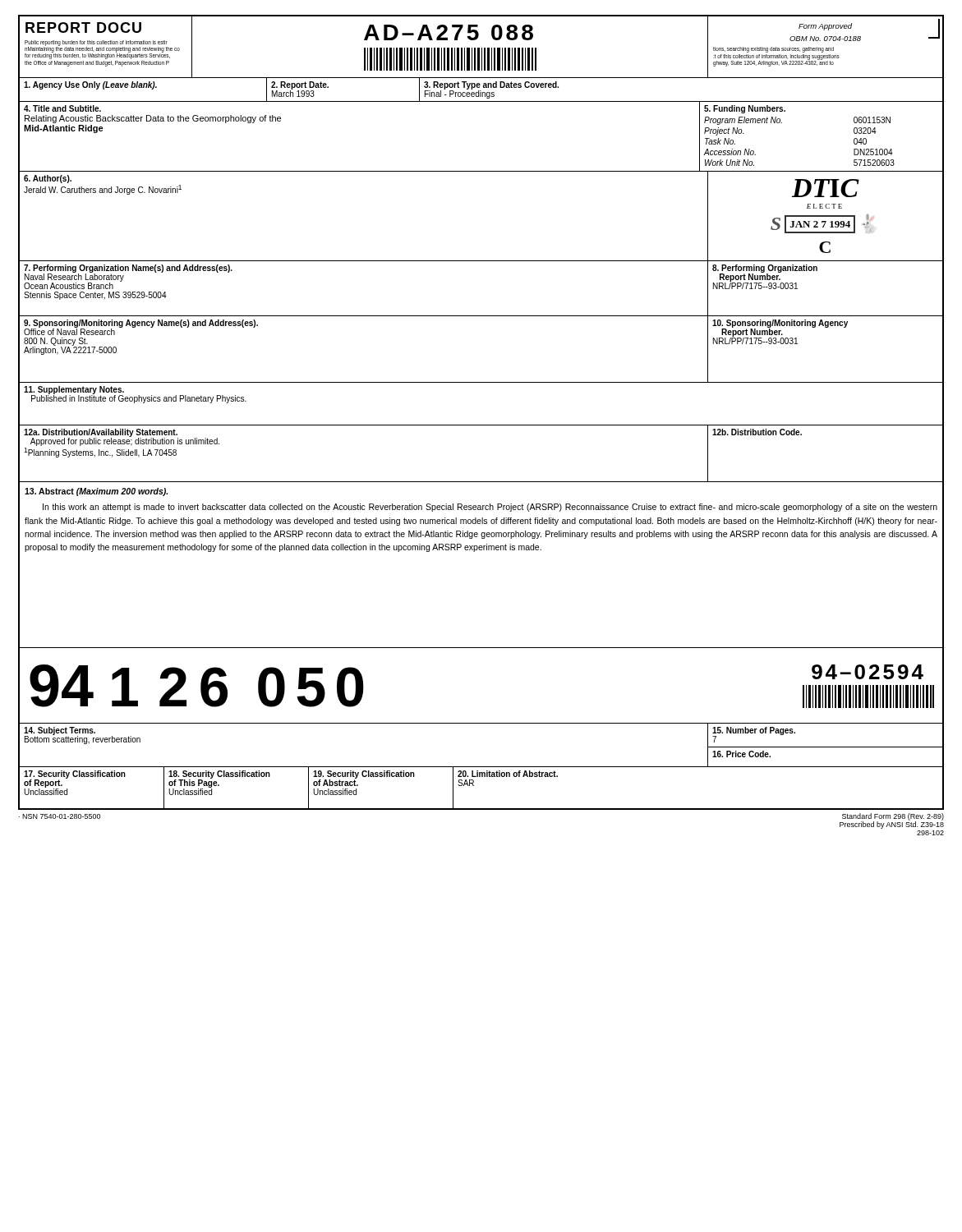Locate the text starting "Author(s). Jerald W. Caruthers and Jorge"
962x1232 pixels.
(103, 184)
